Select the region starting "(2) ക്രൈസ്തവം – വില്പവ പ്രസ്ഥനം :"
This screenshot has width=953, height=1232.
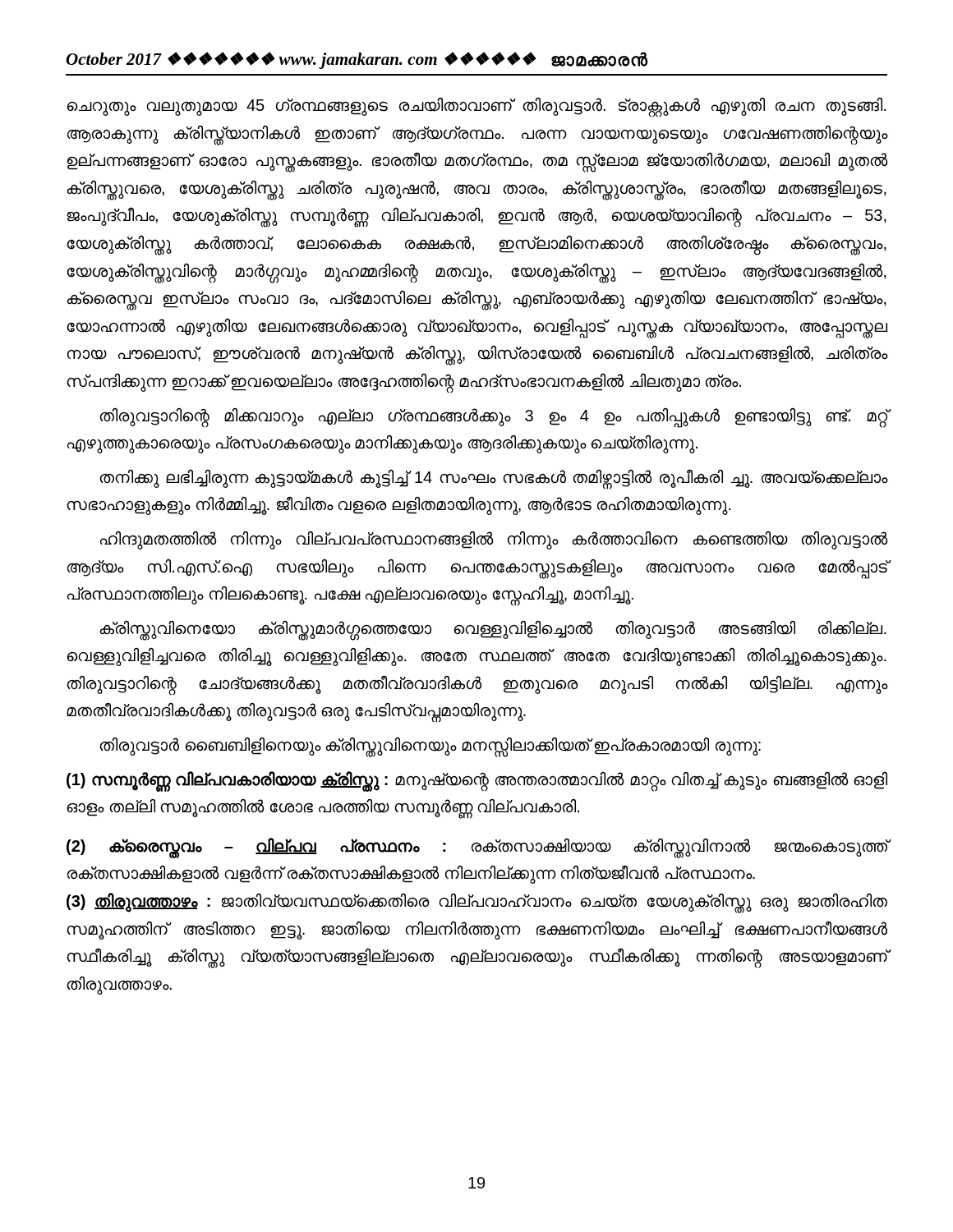476,915
